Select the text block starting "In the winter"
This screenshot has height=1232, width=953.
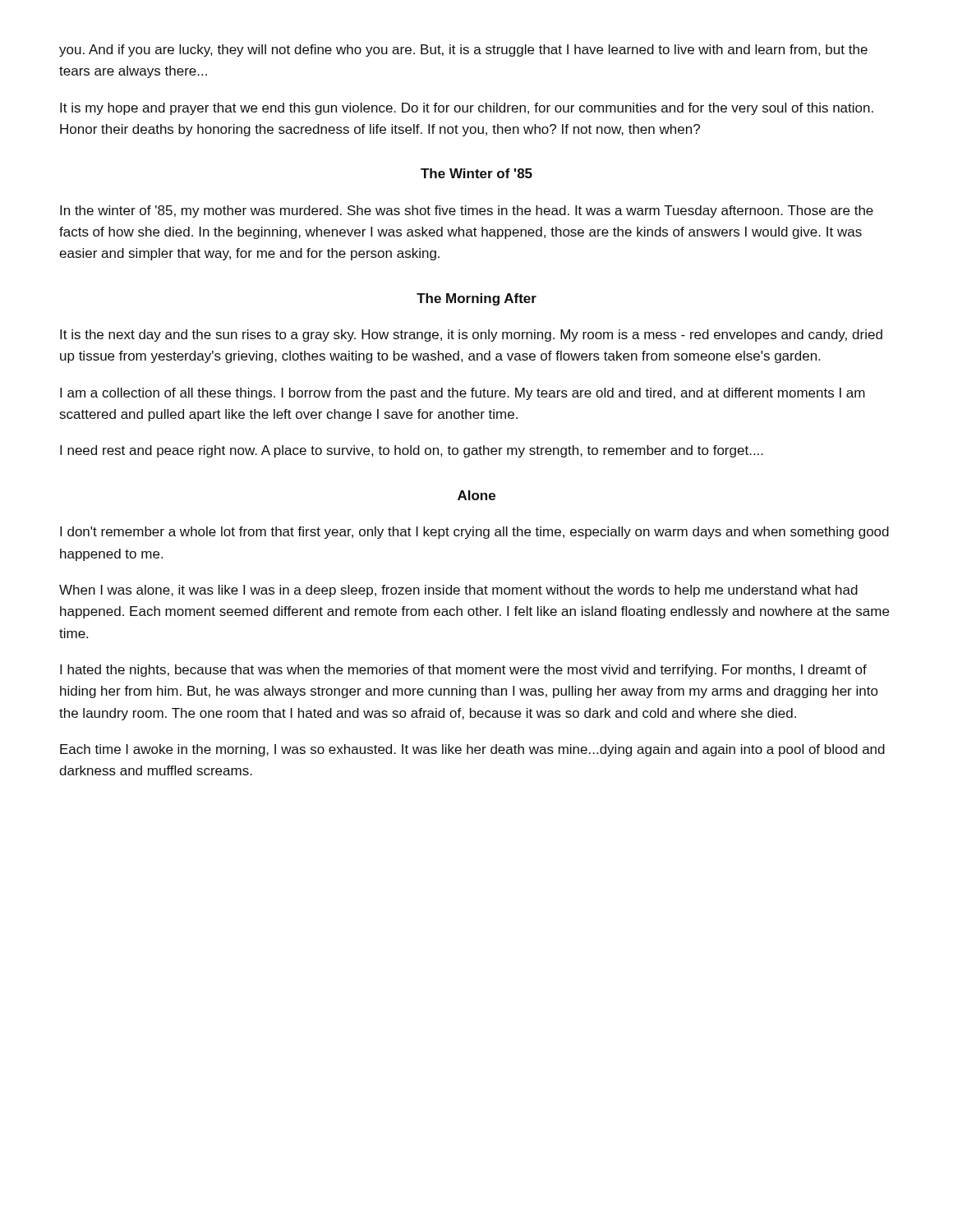(466, 232)
